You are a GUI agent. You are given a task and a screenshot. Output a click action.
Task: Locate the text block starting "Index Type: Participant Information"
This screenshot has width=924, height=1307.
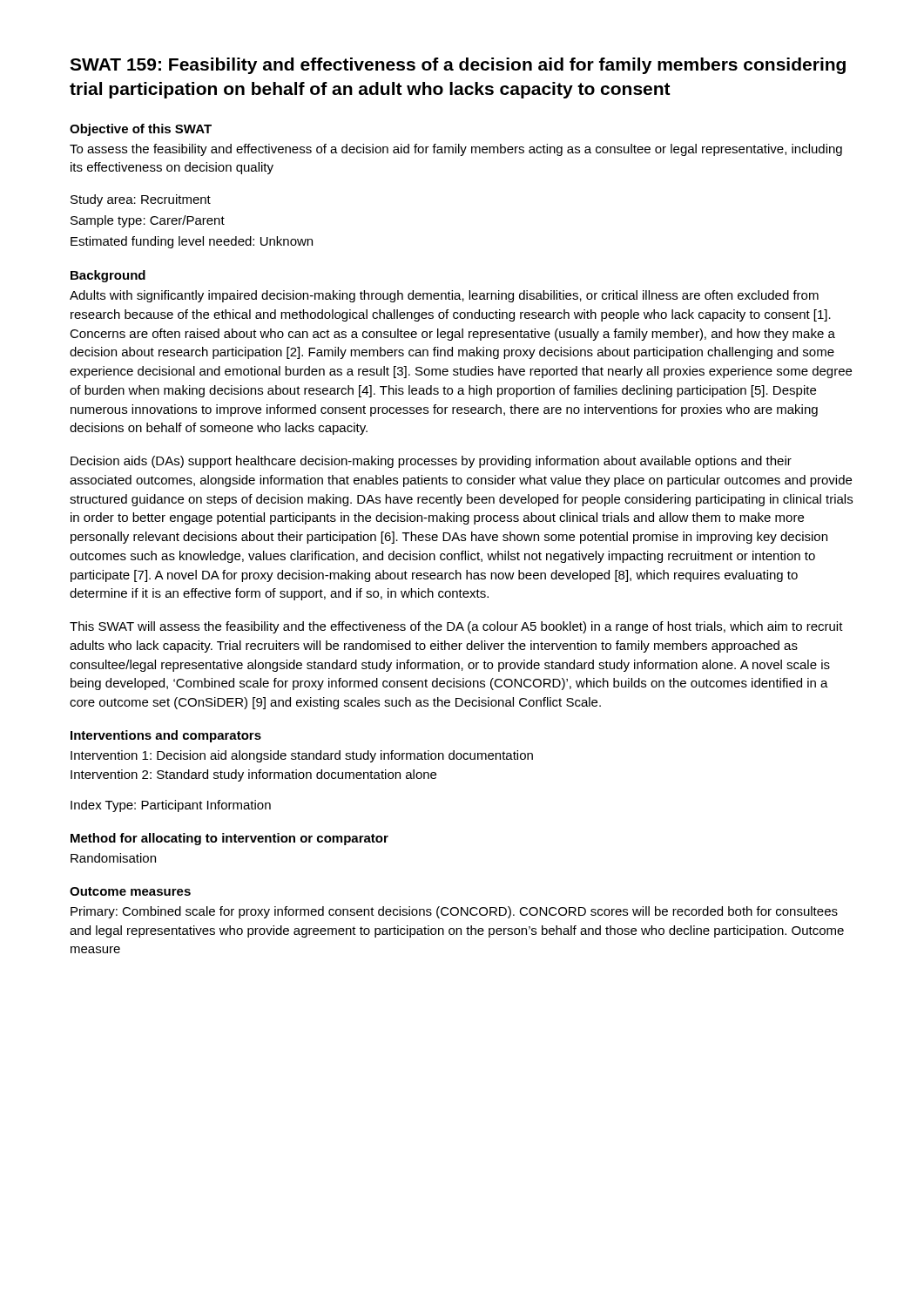[x=170, y=805]
